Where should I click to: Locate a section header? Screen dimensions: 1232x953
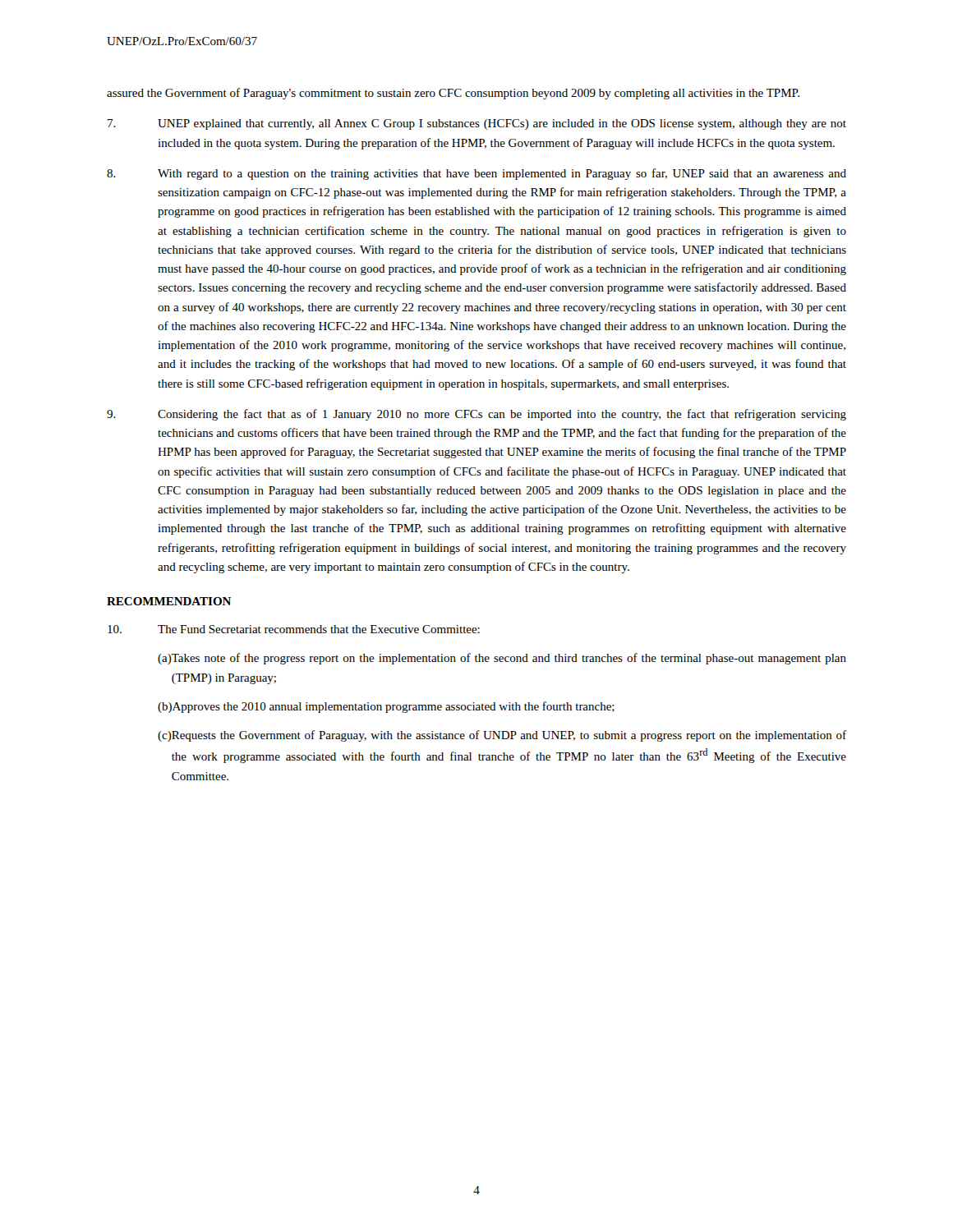[x=169, y=601]
